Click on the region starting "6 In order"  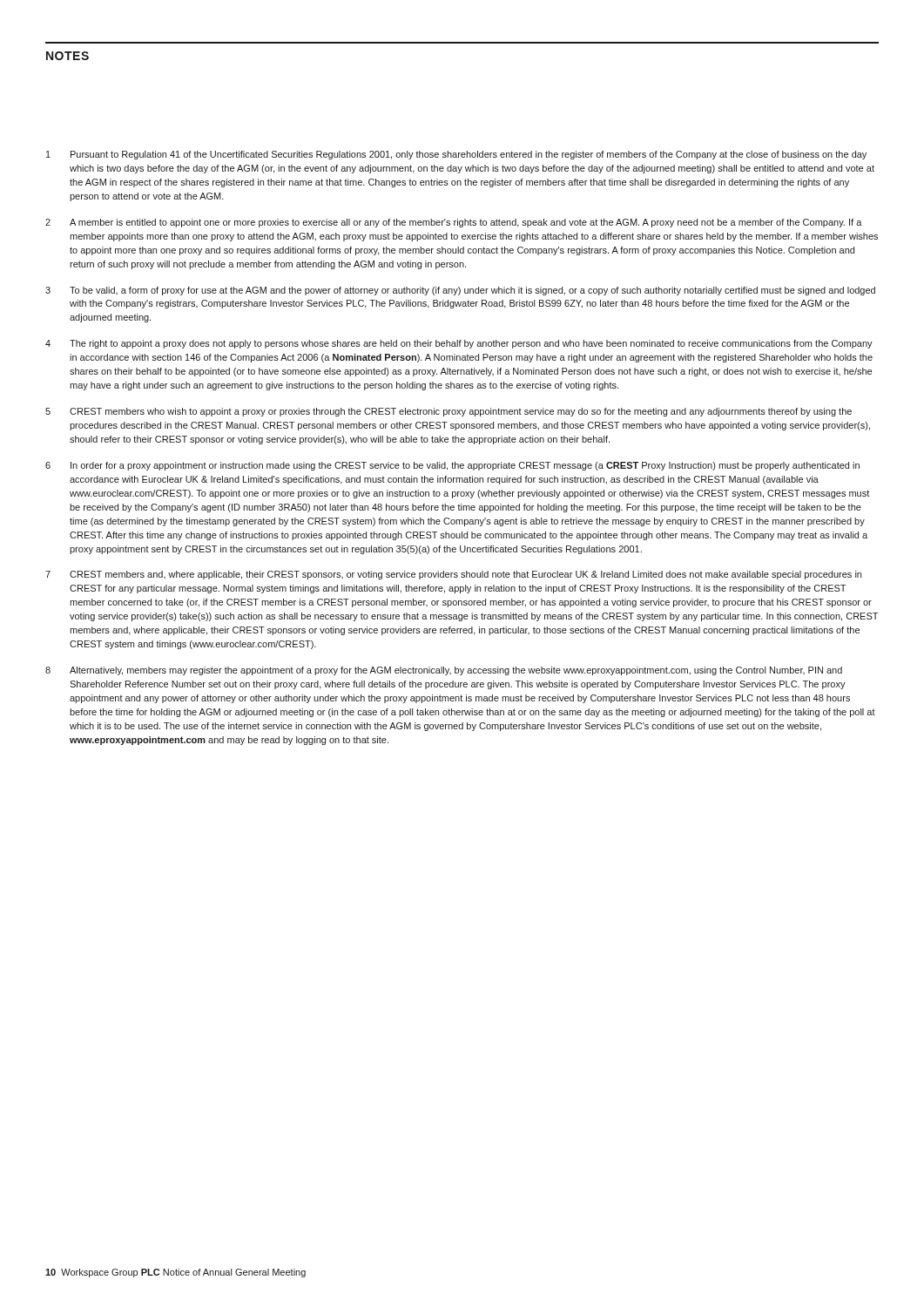[462, 508]
